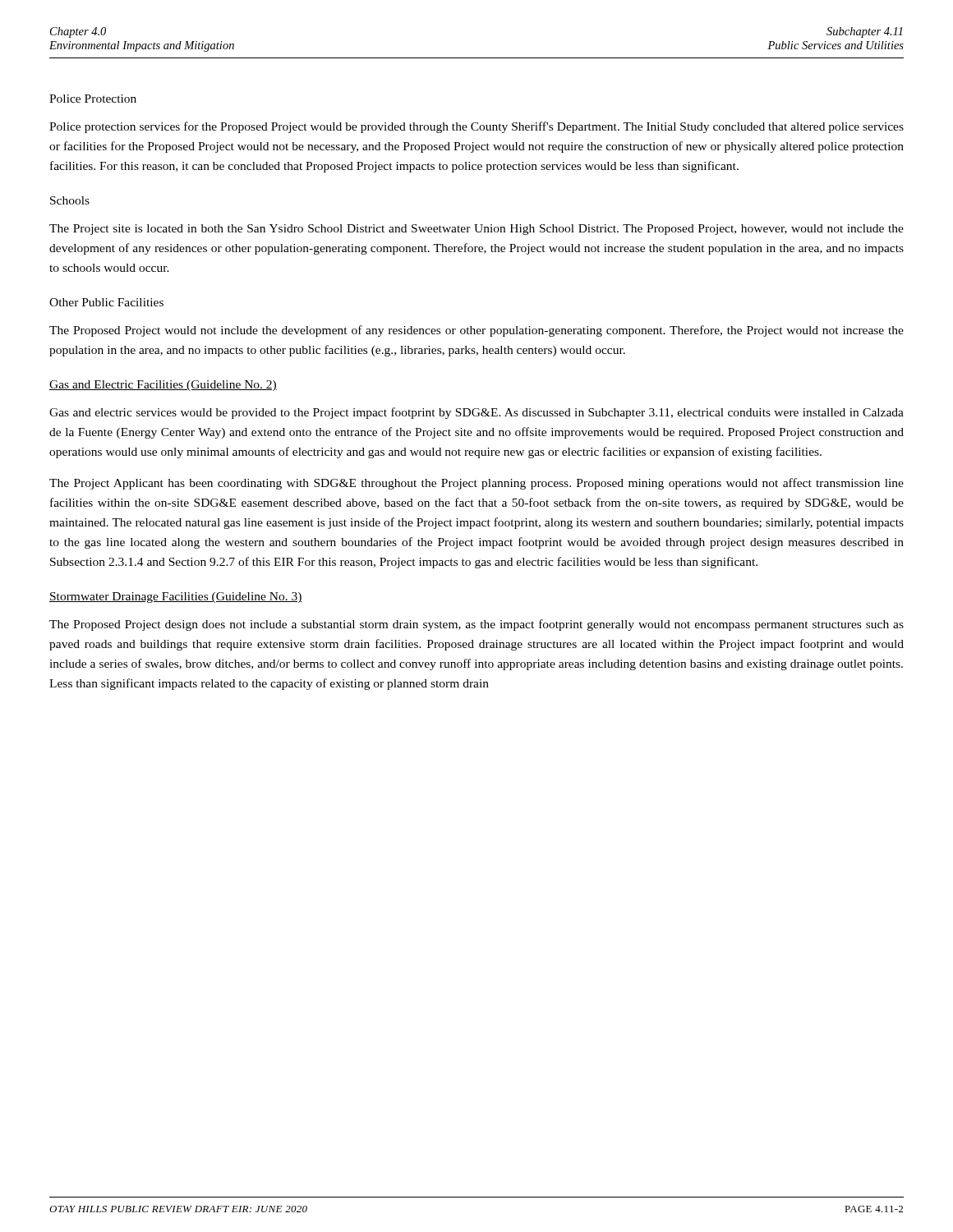Navigate to the block starting "Stormwater Drainage Facilities (Guideline No. 3)"
Screen dimensions: 1232x953
click(x=176, y=598)
